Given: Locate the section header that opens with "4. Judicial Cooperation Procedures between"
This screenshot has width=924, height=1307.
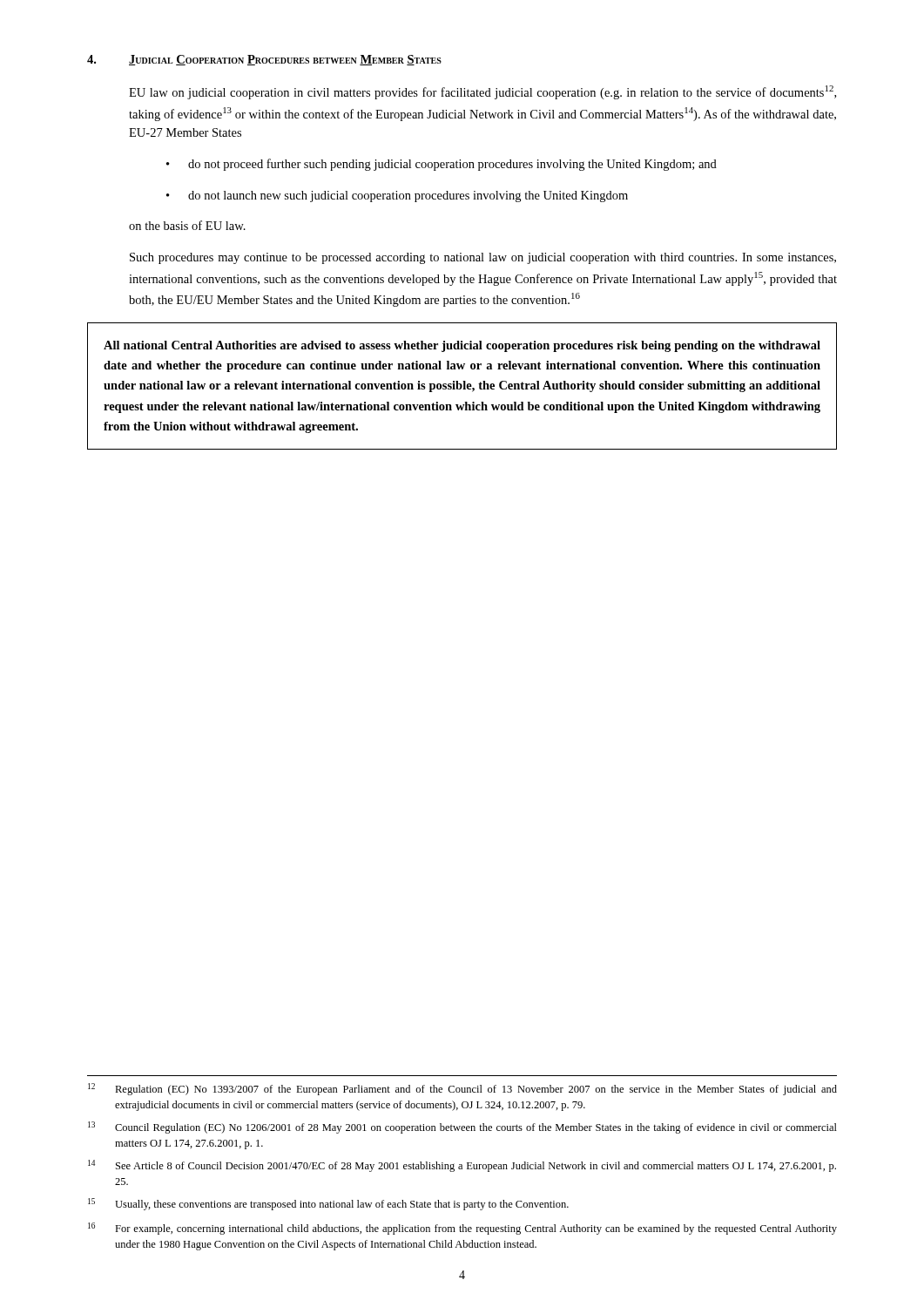Looking at the screenshot, I should click(264, 60).
